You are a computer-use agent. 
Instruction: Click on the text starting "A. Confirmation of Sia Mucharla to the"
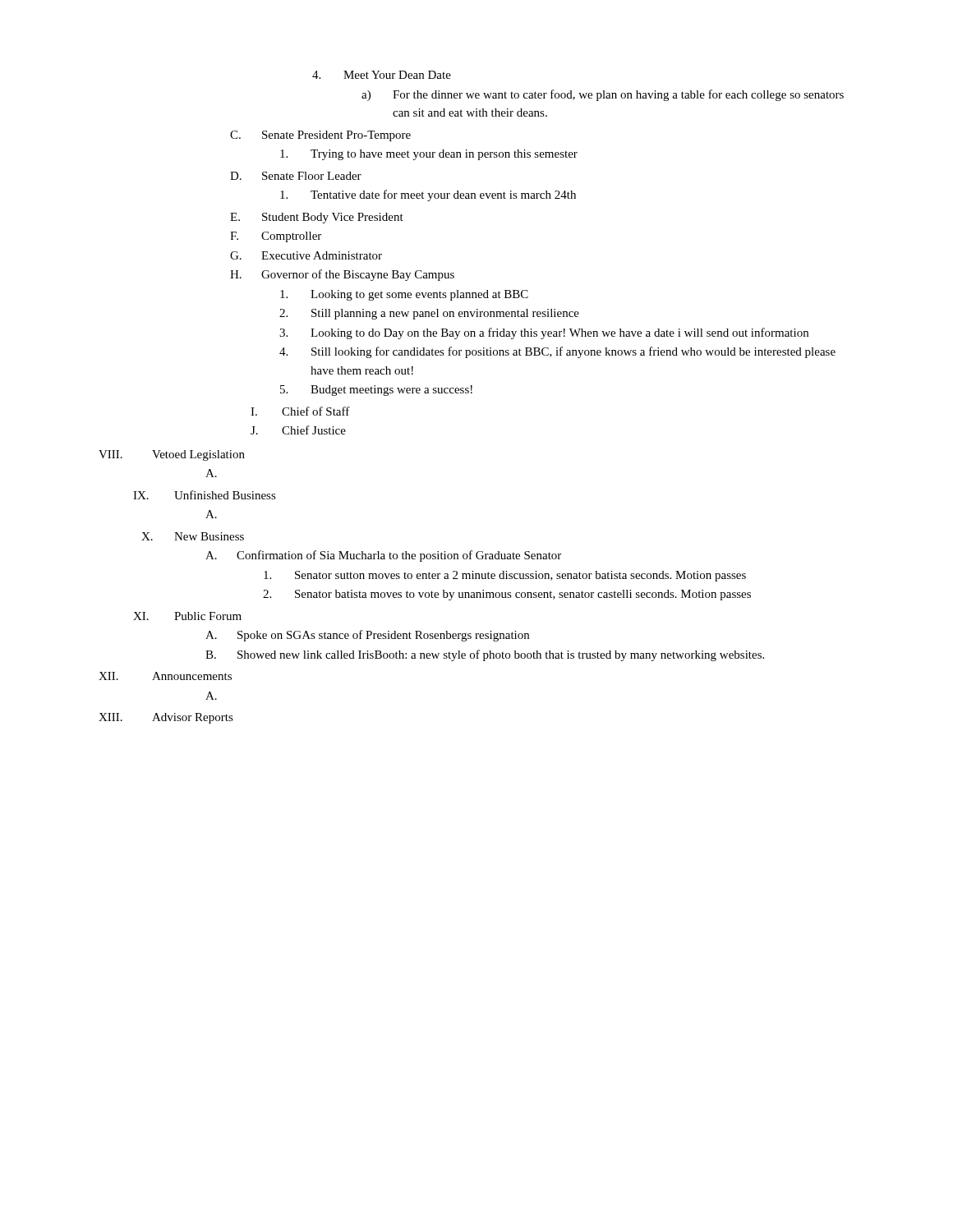click(x=530, y=555)
